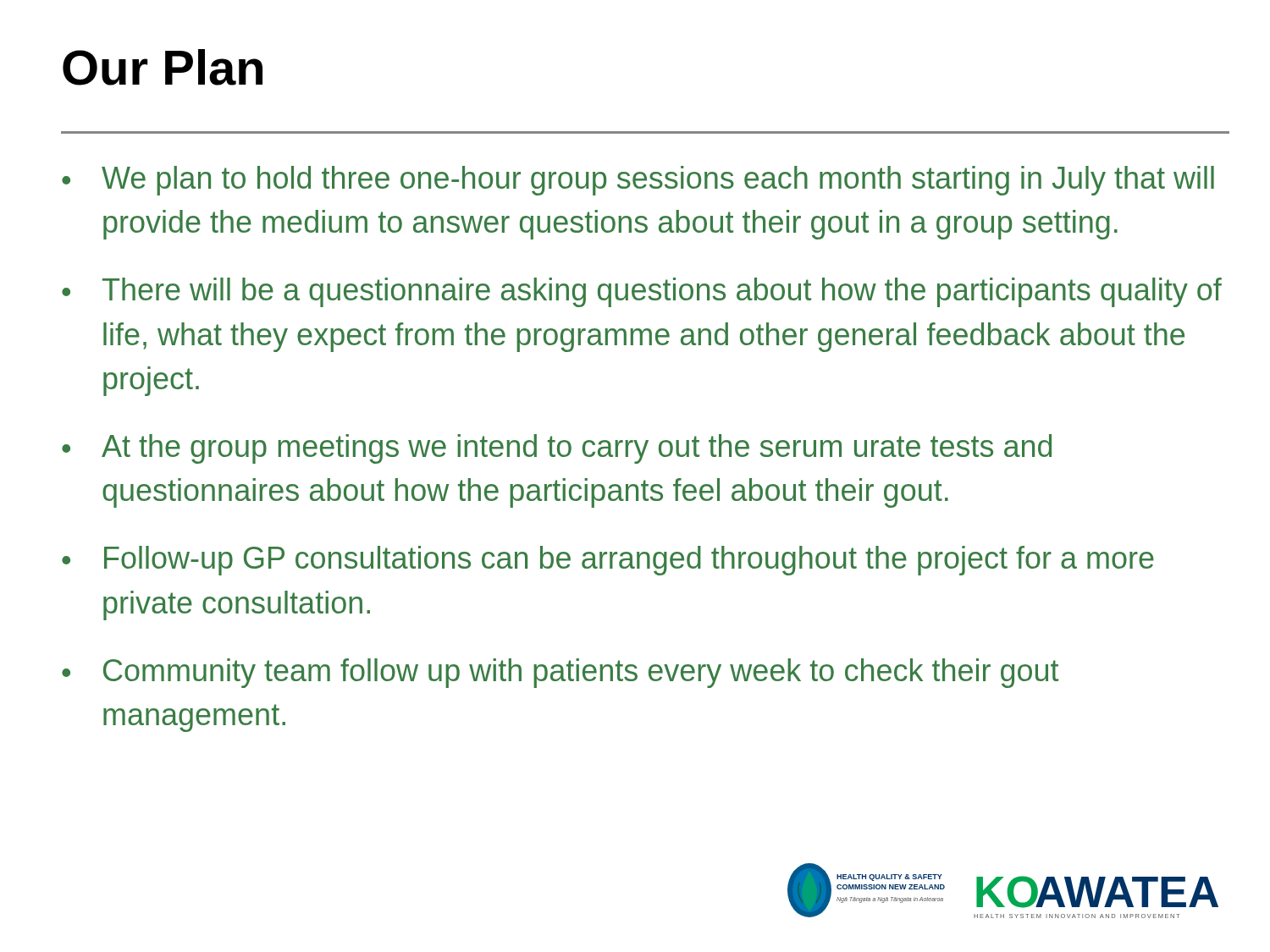The width and height of the screenshot is (1270, 952).
Task: Locate the block starting "• There will be a questionnaire asking"
Action: pos(645,335)
